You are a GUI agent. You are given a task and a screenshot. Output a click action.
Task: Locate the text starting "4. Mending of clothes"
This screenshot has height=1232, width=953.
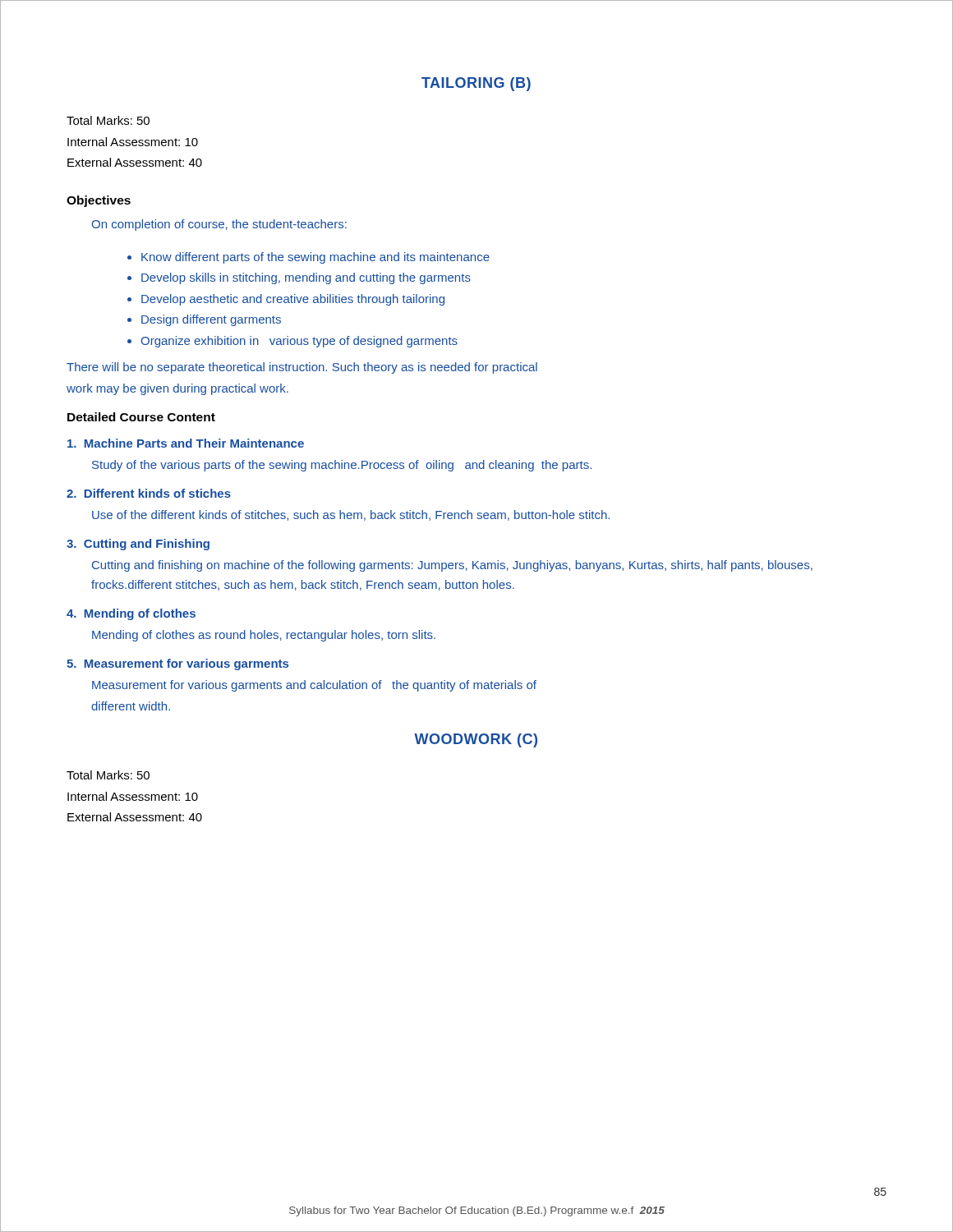pyautogui.click(x=131, y=613)
